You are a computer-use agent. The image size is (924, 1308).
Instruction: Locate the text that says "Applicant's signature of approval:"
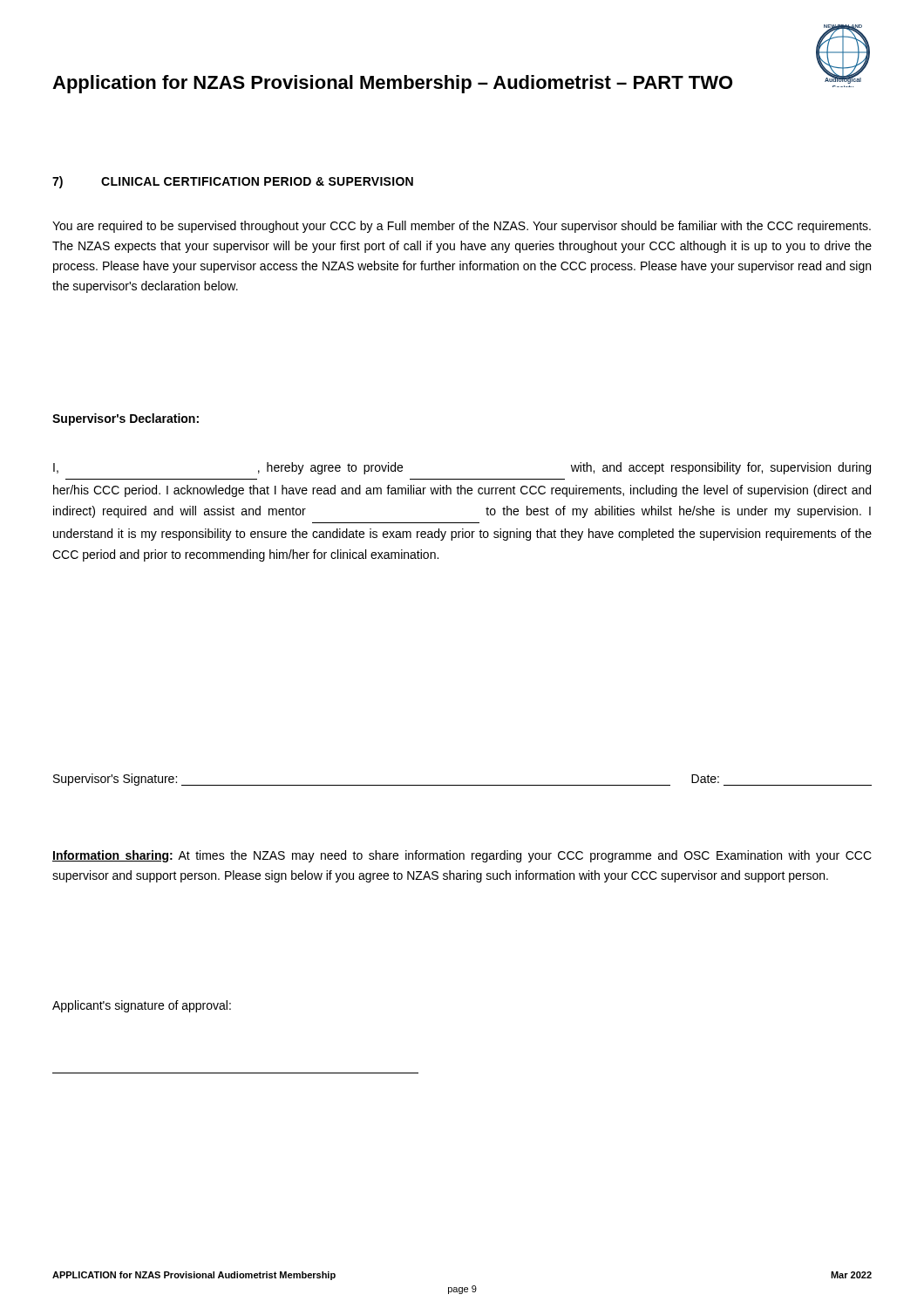[142, 1005]
